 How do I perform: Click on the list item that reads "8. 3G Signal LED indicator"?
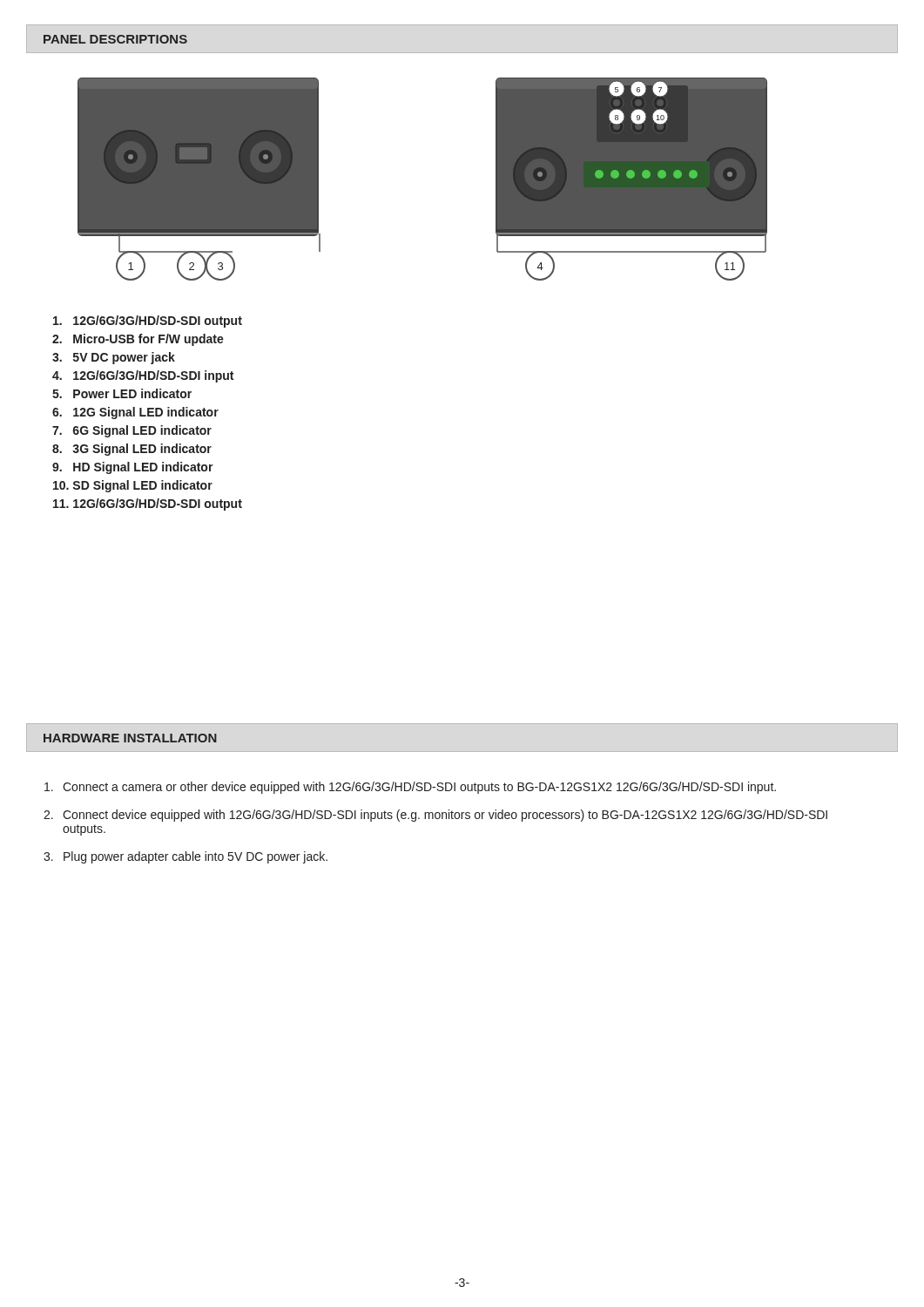(132, 449)
